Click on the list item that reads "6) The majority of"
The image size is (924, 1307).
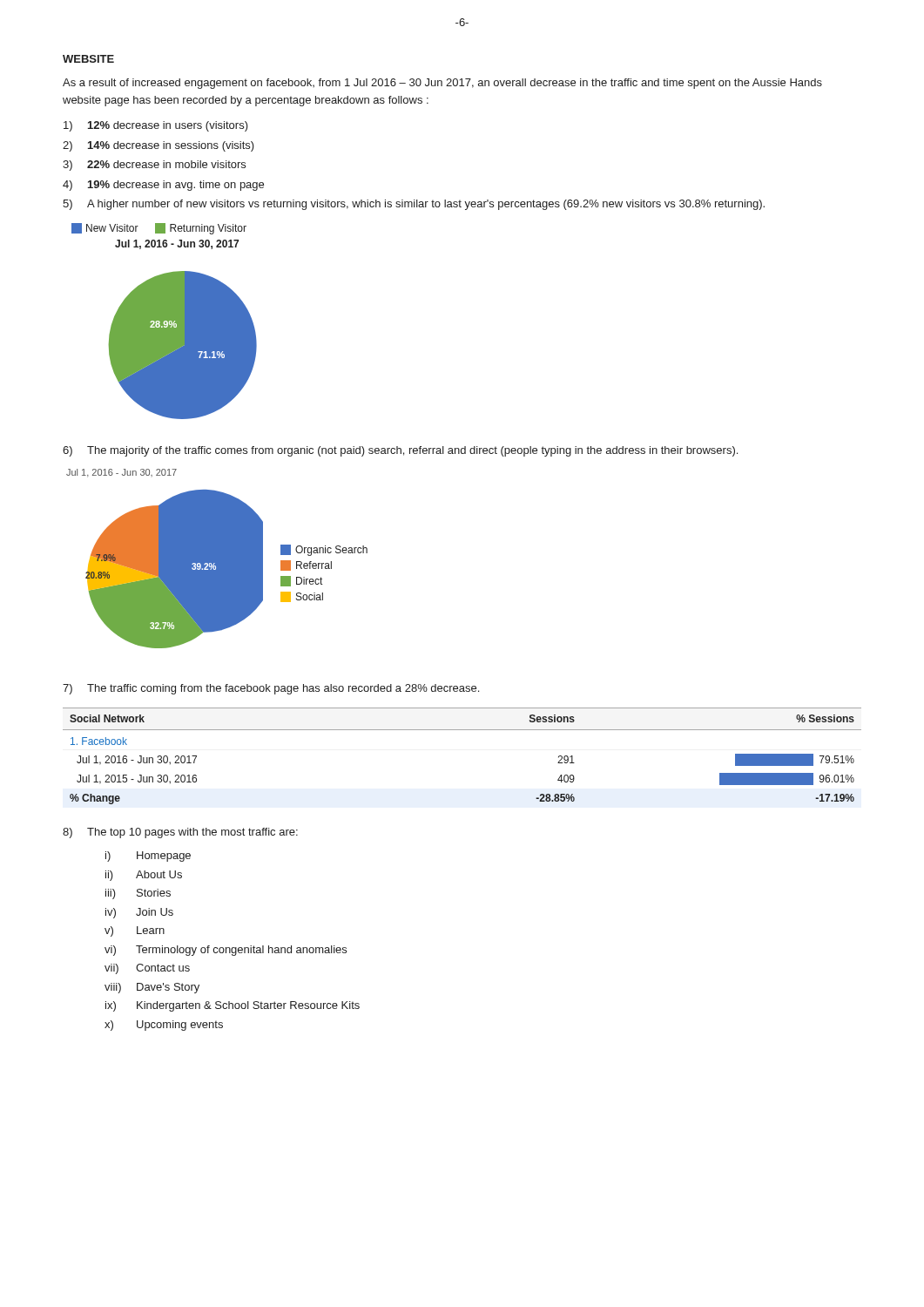(401, 450)
